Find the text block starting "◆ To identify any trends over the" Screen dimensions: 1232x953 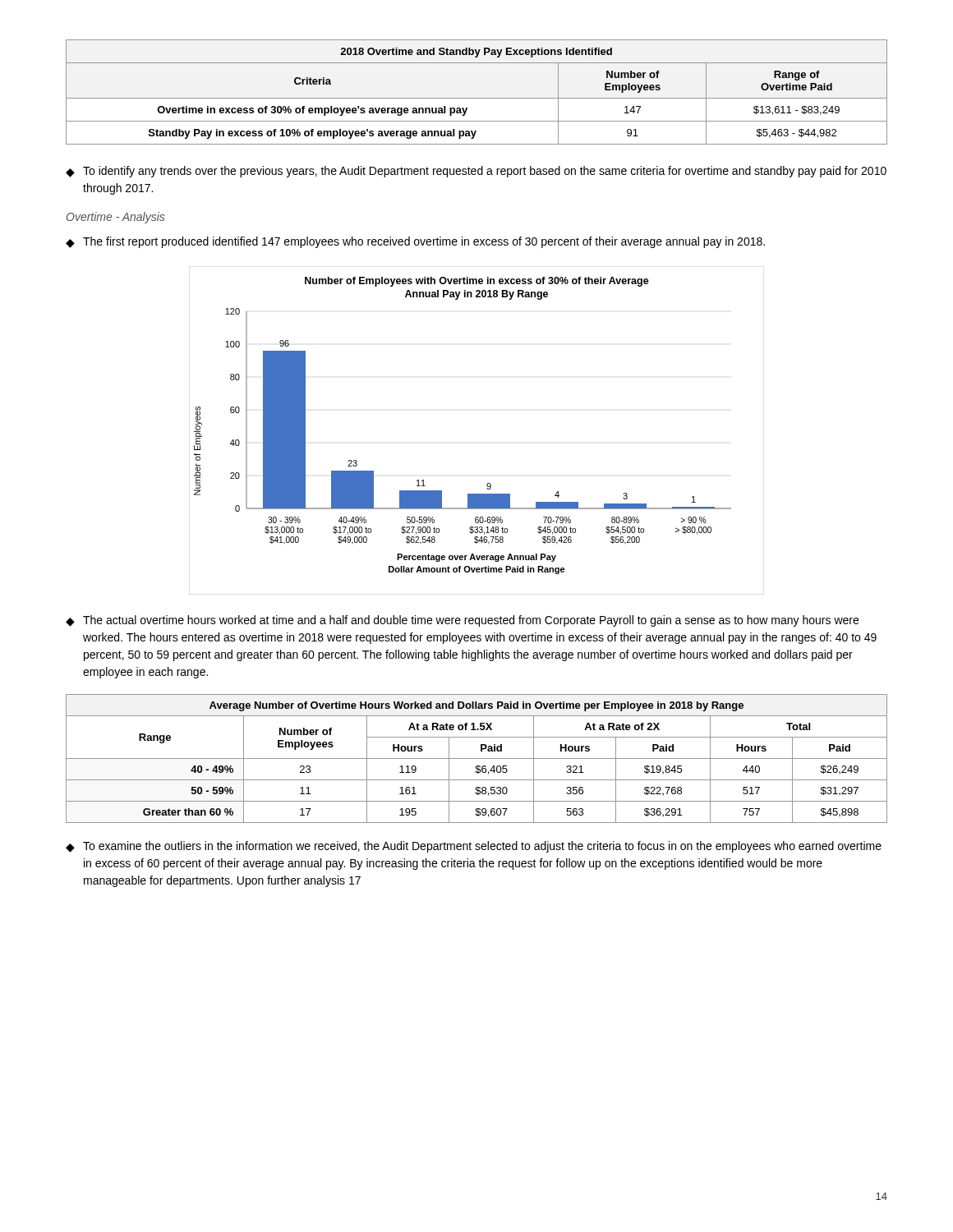(x=476, y=180)
